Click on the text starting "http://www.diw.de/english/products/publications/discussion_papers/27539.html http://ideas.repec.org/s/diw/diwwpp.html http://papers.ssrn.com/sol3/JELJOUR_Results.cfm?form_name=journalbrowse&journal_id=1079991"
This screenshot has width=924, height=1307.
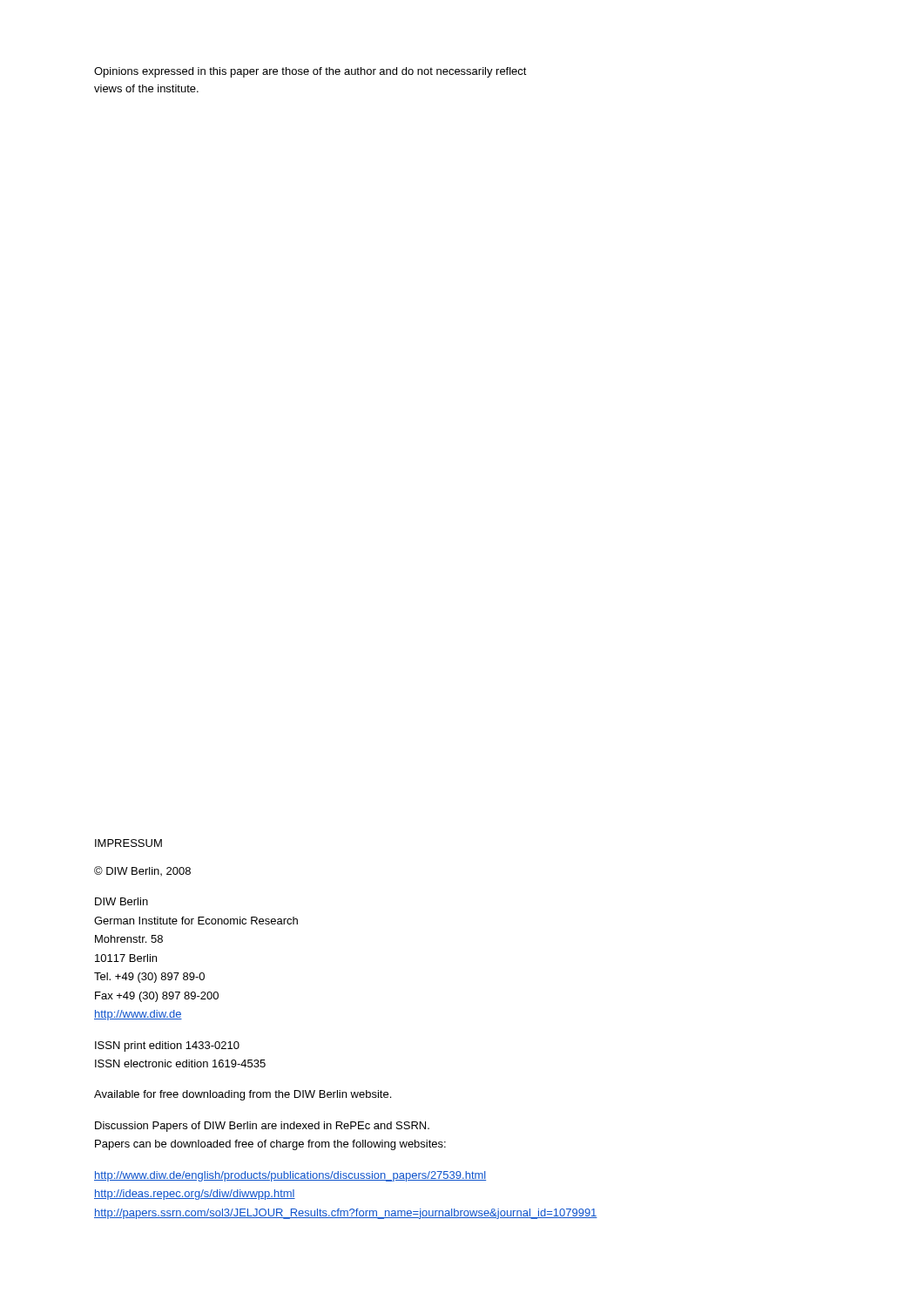tap(290, 1176)
